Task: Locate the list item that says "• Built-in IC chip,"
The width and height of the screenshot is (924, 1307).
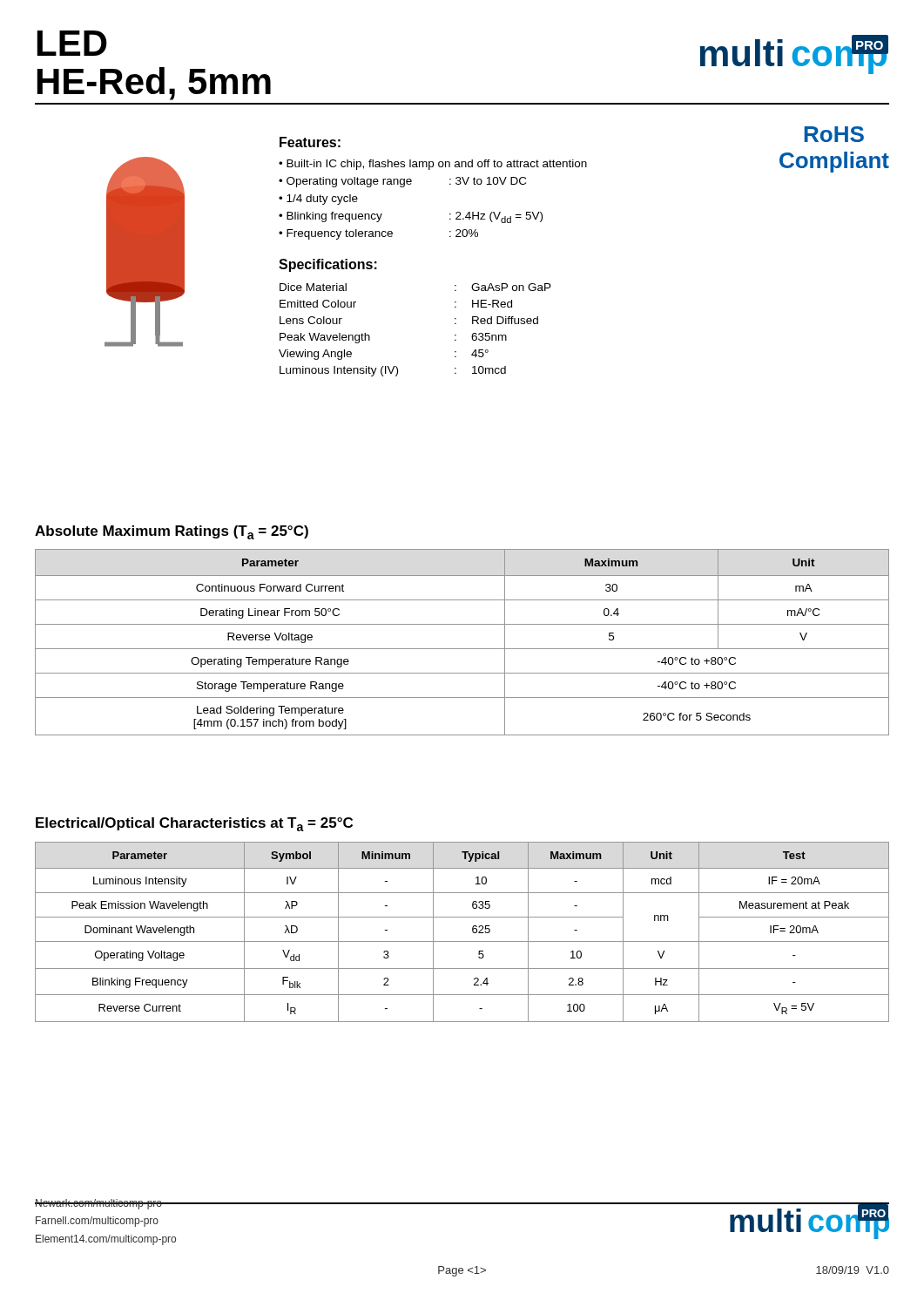Action: pyautogui.click(x=433, y=163)
